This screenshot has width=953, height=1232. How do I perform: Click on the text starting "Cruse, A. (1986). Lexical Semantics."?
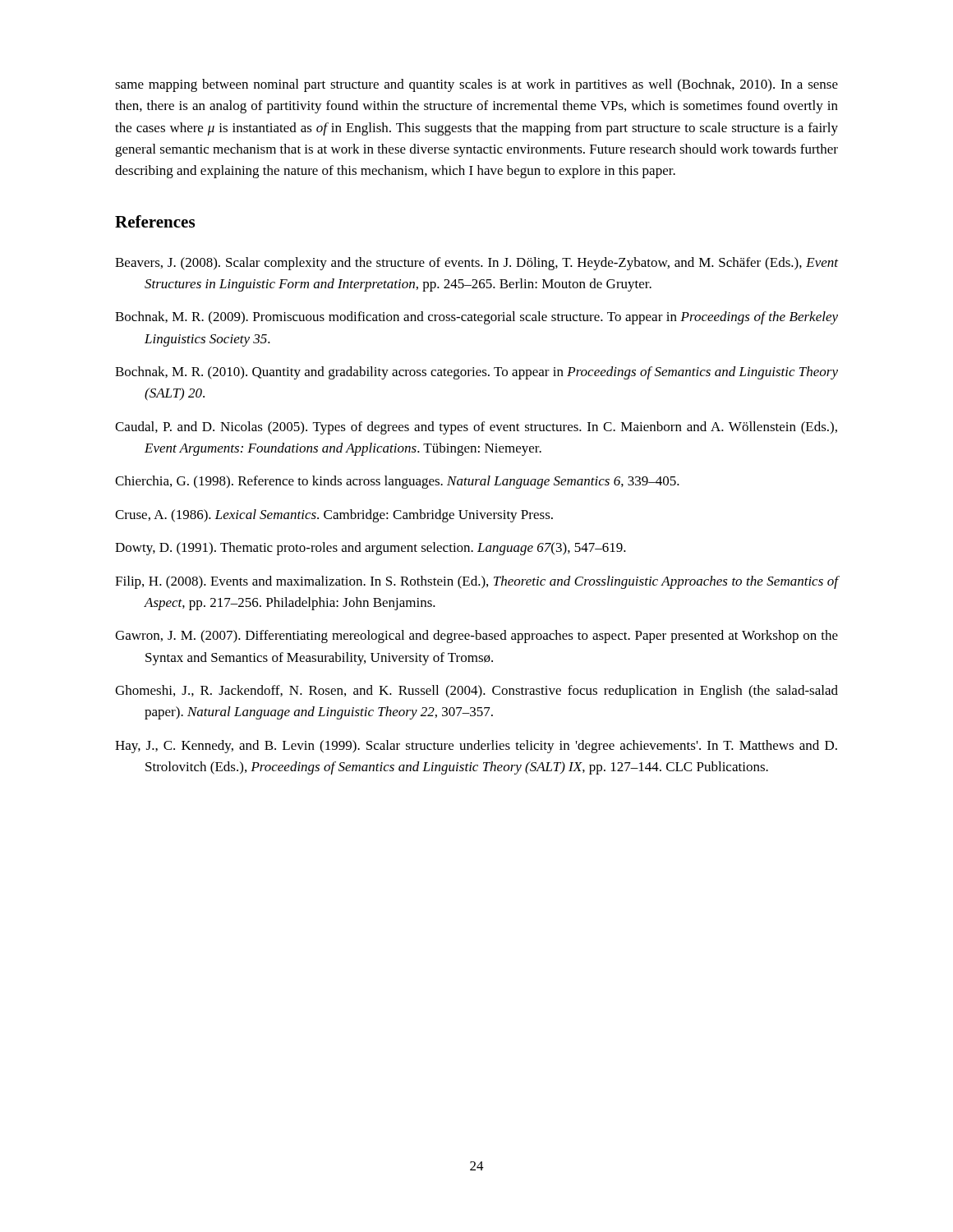tap(334, 514)
